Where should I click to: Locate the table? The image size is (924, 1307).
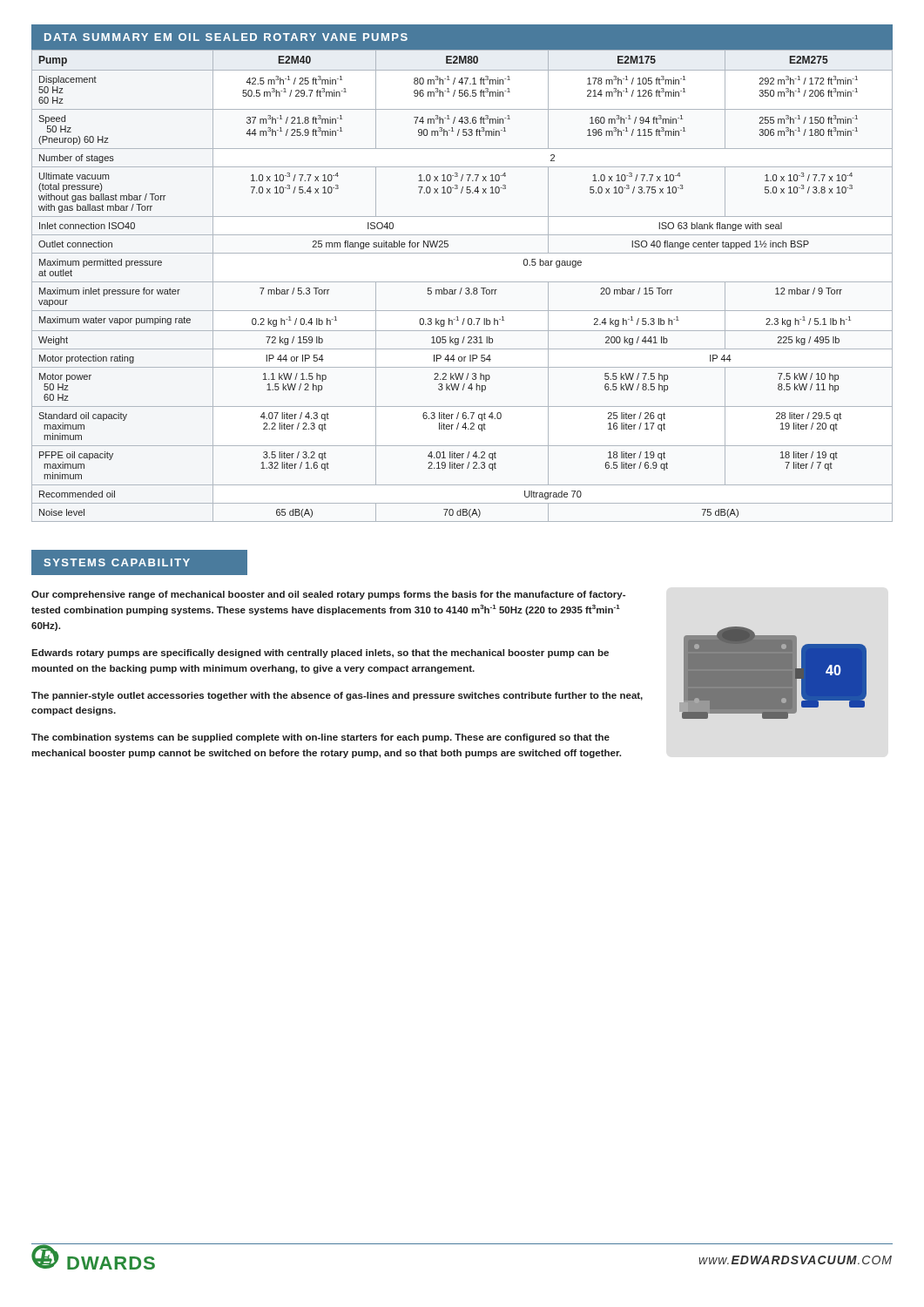coord(462,286)
